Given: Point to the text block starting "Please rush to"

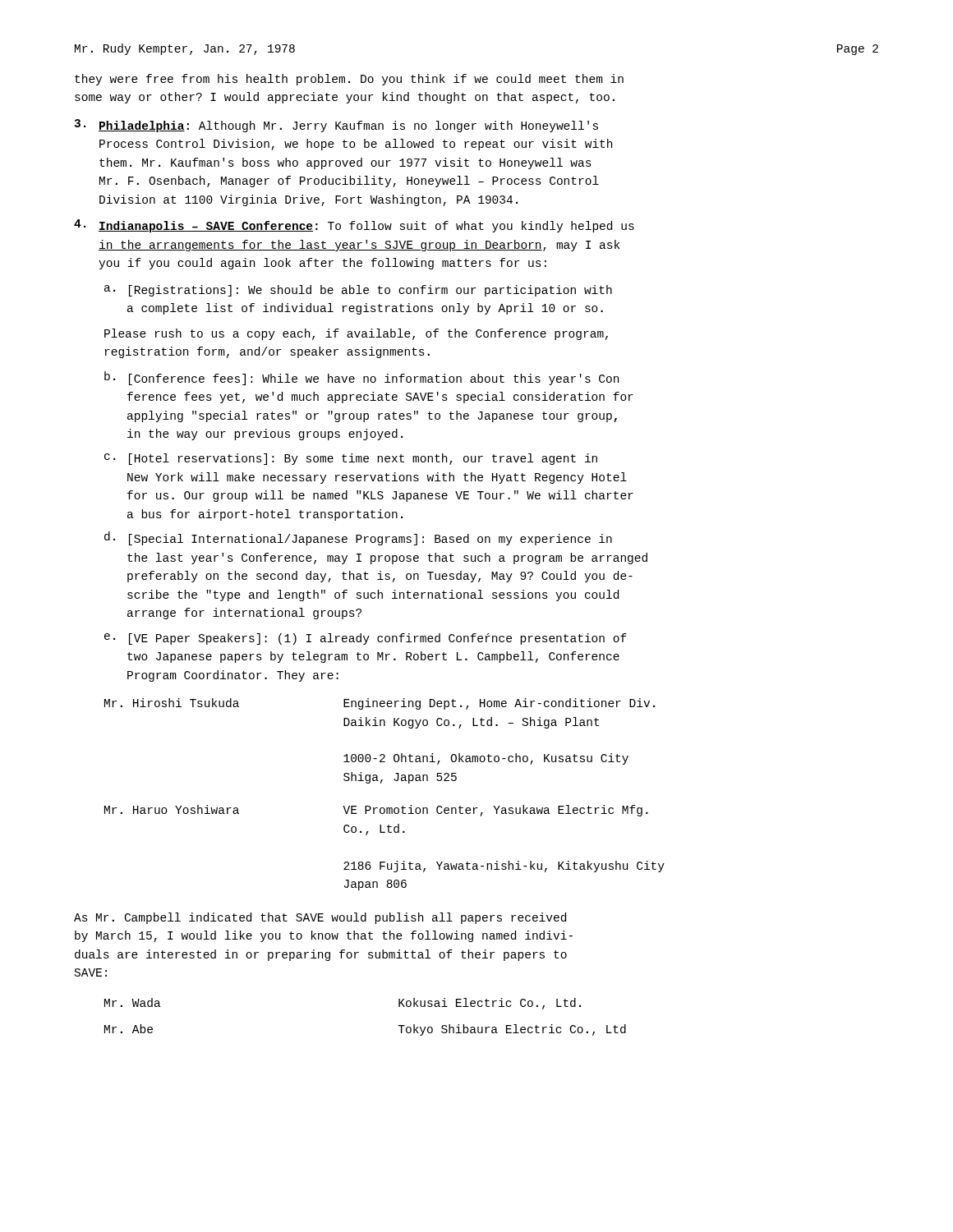Looking at the screenshot, I should [x=357, y=343].
